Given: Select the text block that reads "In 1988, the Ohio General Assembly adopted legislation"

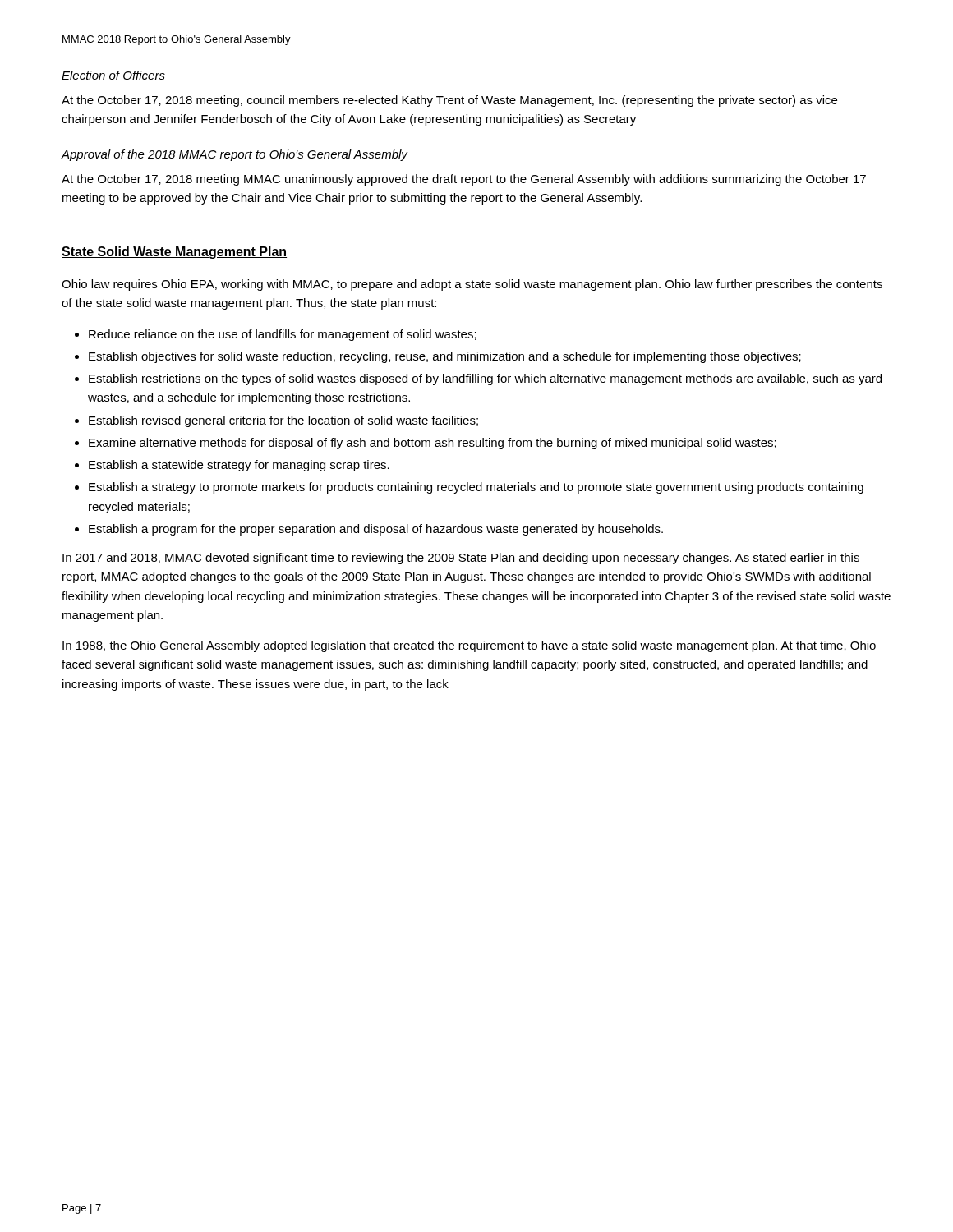Looking at the screenshot, I should (x=469, y=664).
